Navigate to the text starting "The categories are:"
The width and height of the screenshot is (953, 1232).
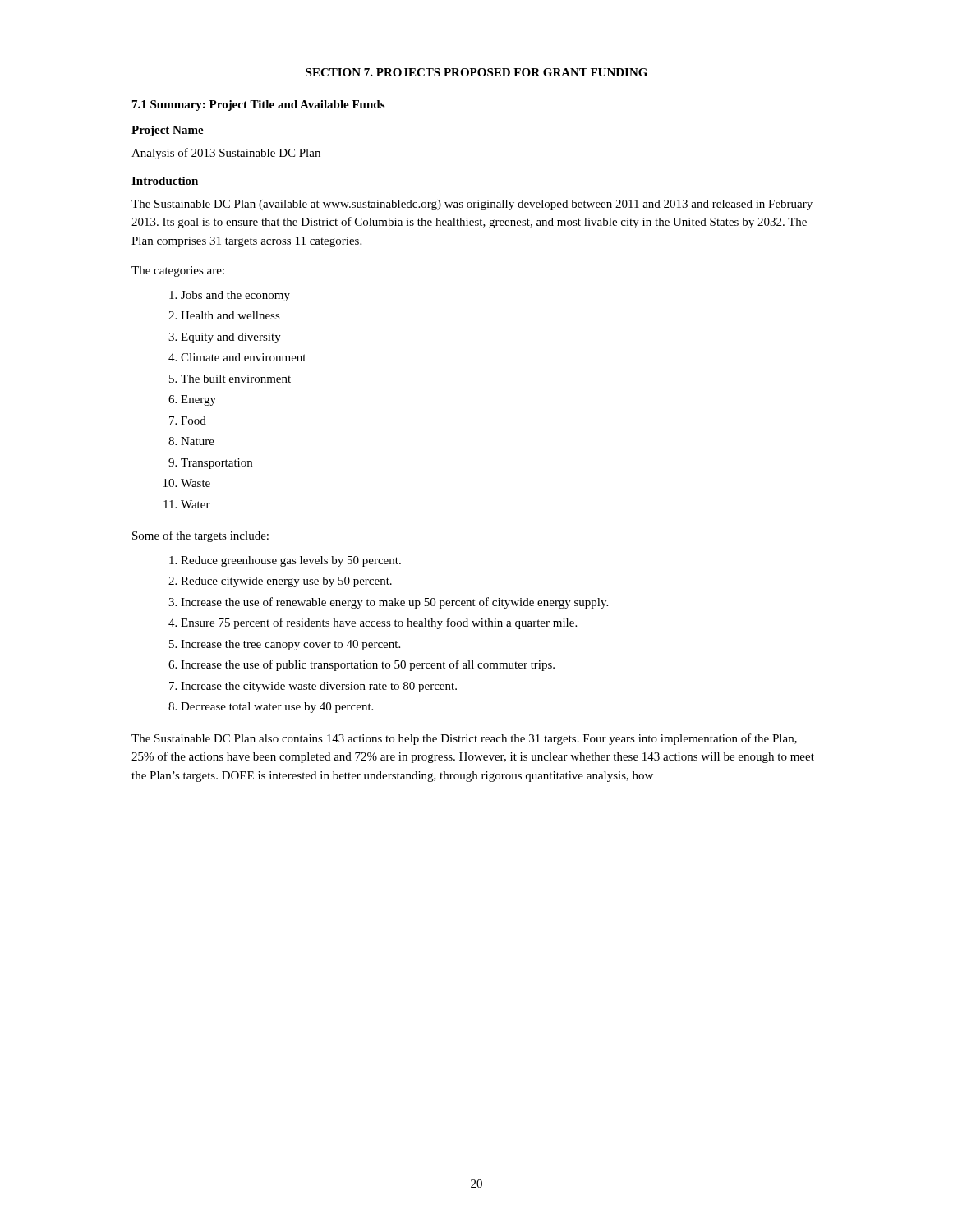tap(178, 270)
